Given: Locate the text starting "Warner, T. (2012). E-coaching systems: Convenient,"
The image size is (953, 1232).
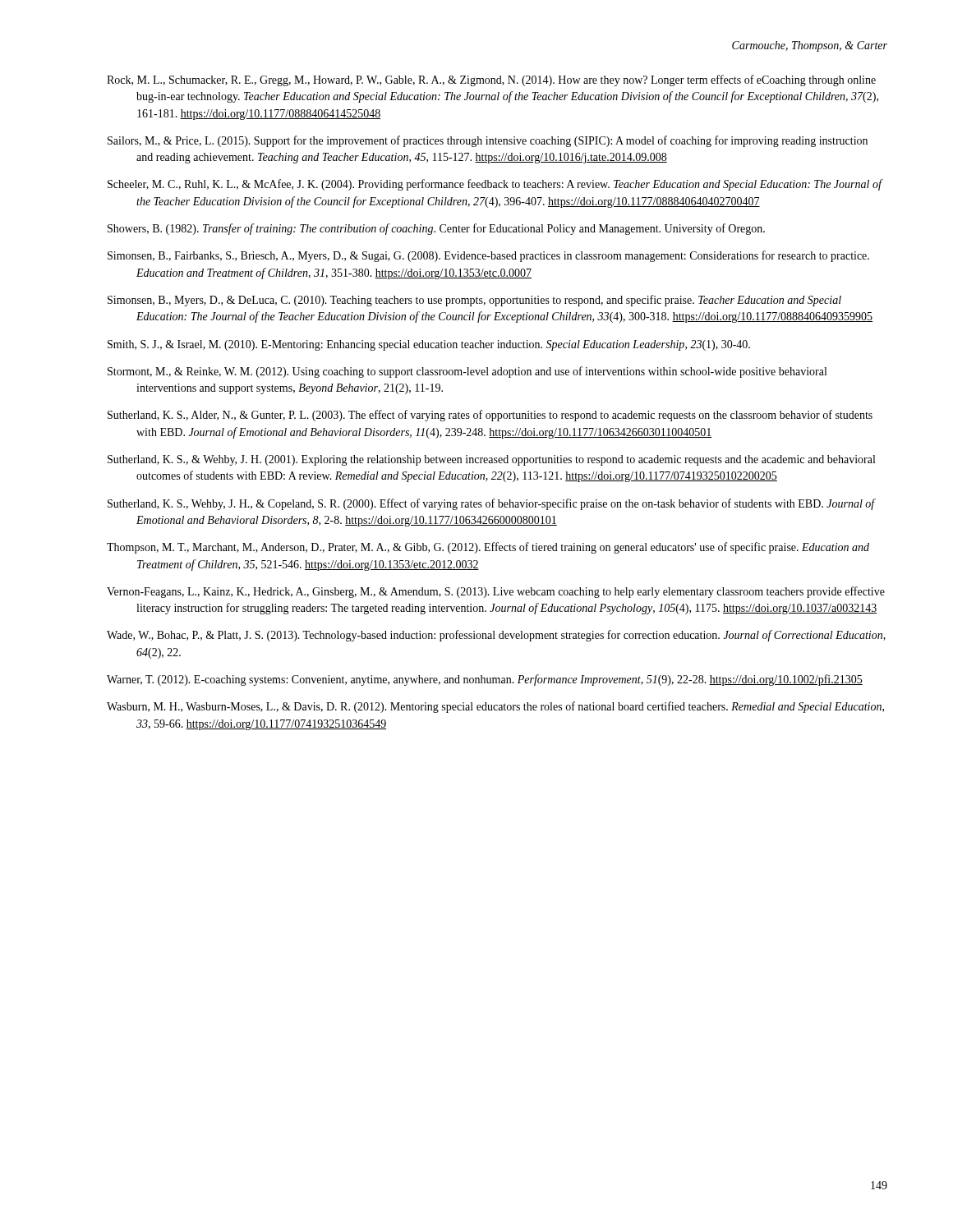Looking at the screenshot, I should click(x=485, y=680).
